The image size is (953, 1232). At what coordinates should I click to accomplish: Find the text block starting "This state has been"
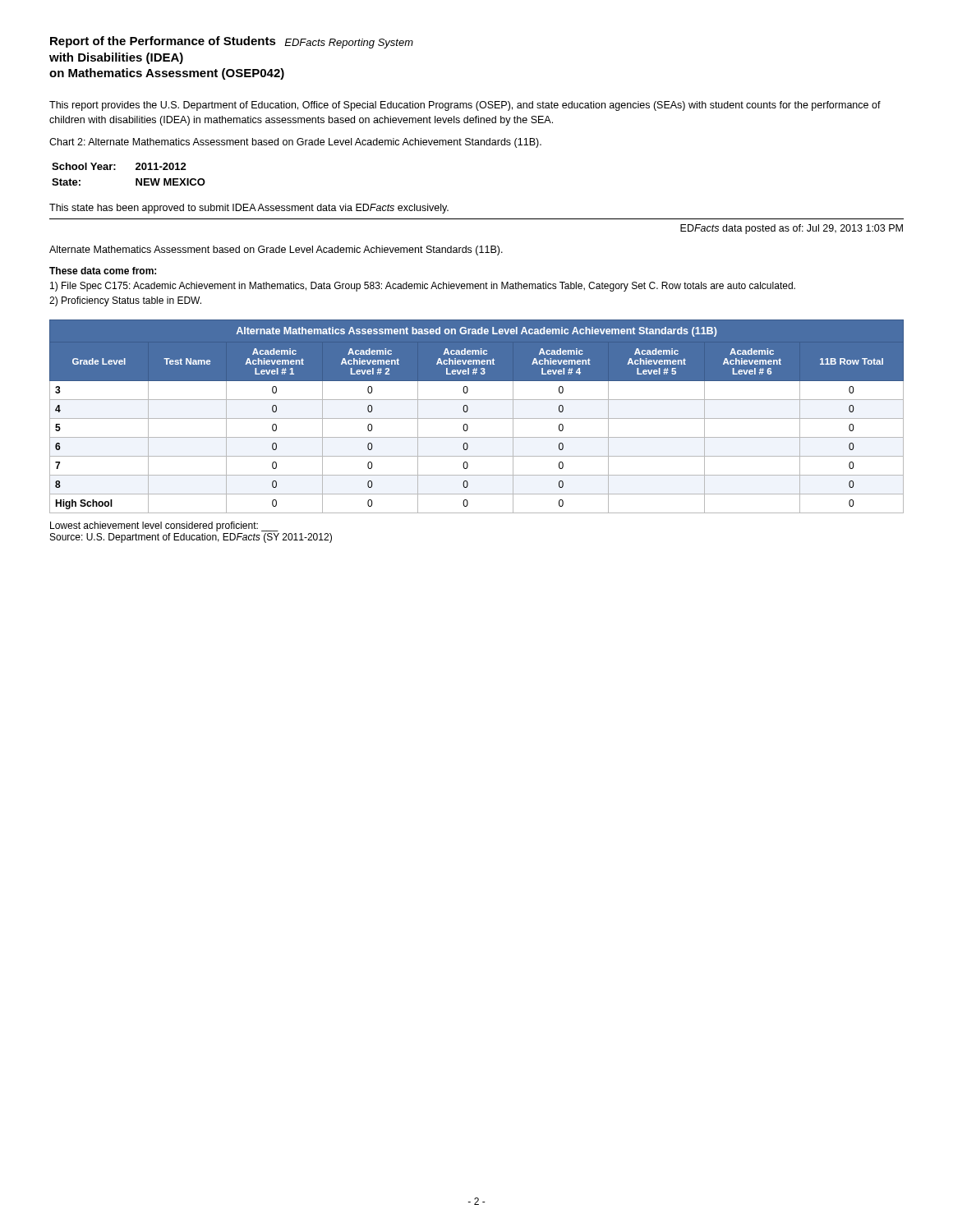point(249,208)
